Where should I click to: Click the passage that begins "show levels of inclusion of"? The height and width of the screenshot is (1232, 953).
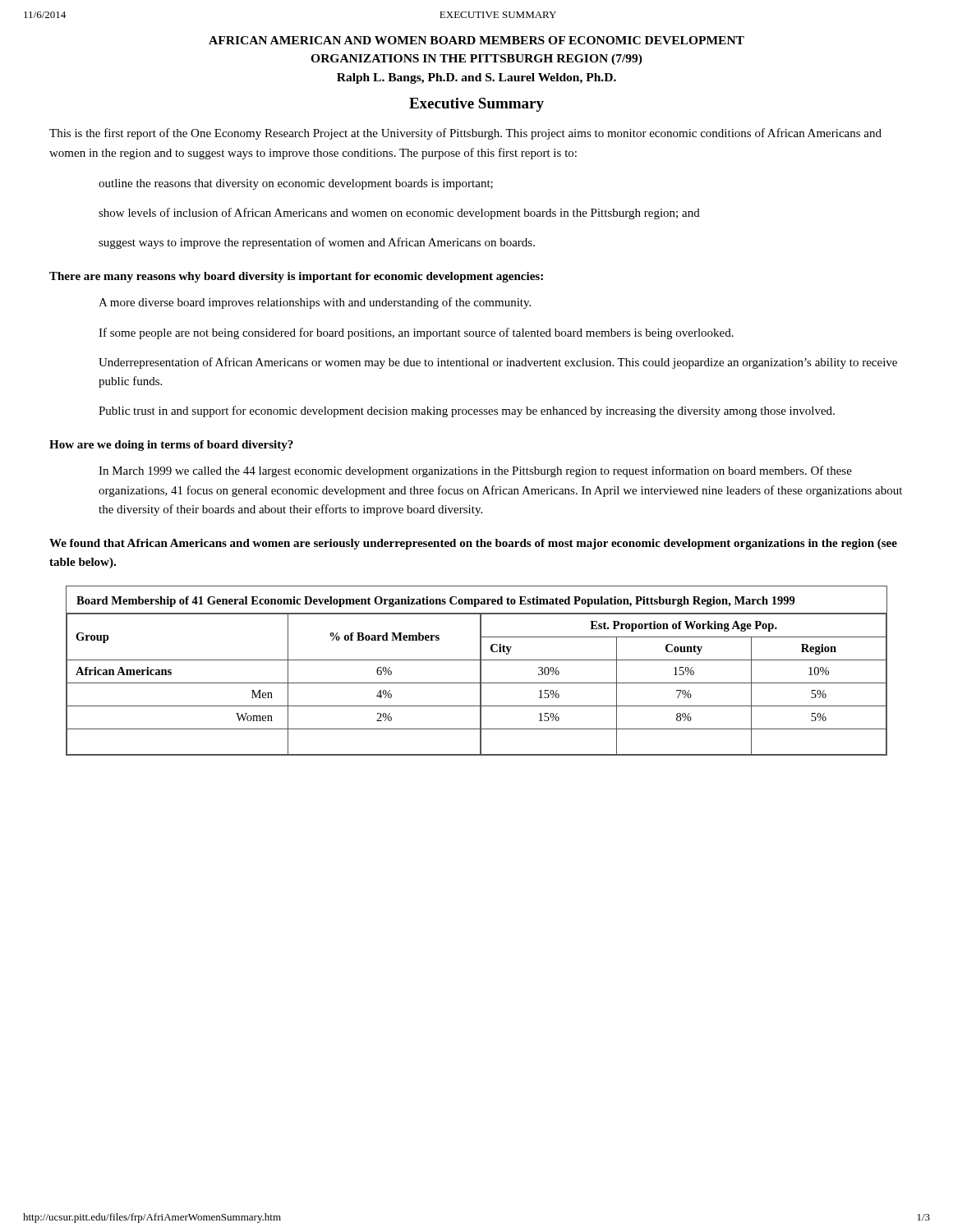tap(399, 213)
